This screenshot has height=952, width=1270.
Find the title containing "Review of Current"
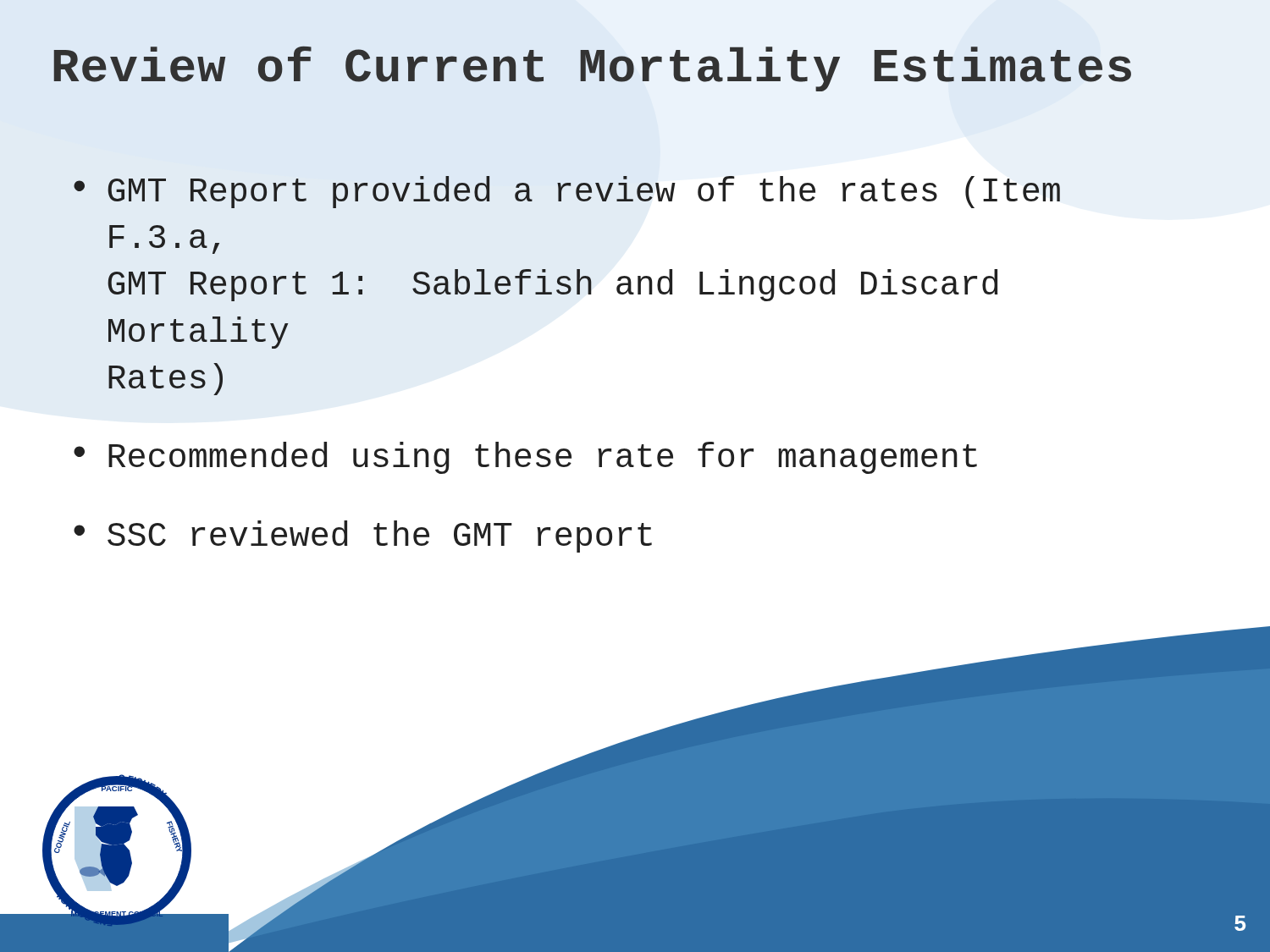tap(635, 69)
